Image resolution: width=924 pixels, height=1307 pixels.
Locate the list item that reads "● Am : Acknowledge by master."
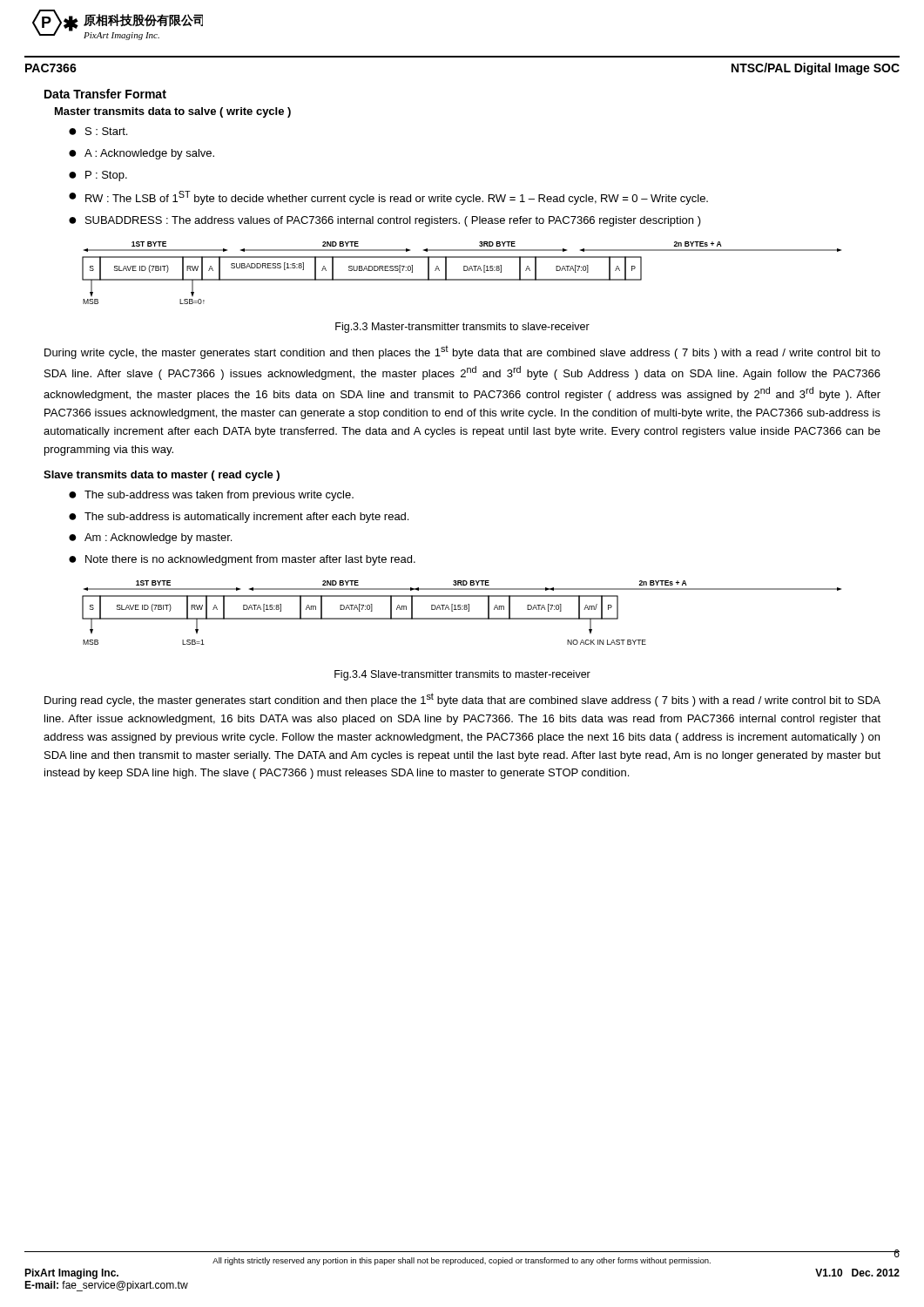[150, 538]
